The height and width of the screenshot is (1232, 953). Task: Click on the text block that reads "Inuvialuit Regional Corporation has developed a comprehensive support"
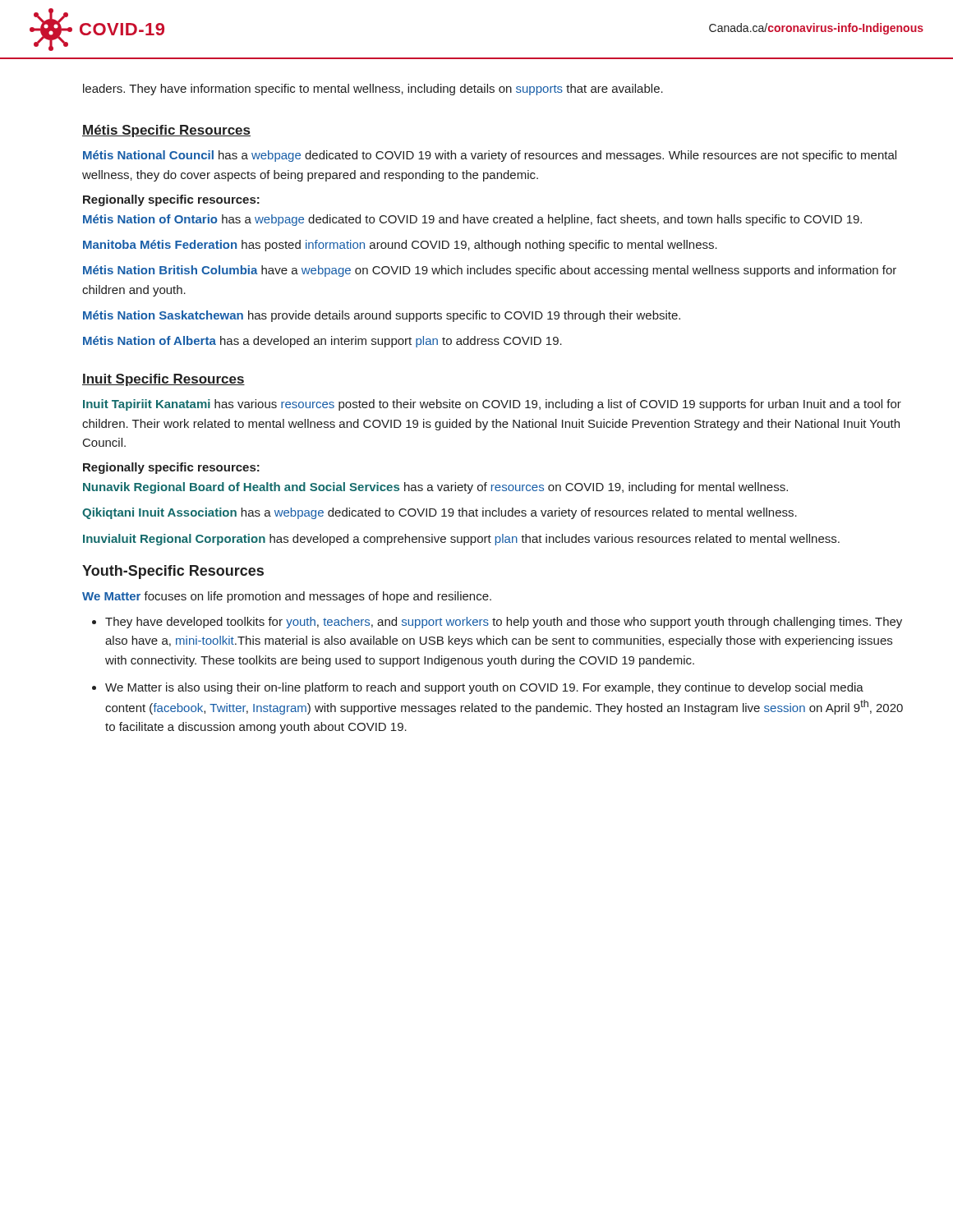[461, 538]
